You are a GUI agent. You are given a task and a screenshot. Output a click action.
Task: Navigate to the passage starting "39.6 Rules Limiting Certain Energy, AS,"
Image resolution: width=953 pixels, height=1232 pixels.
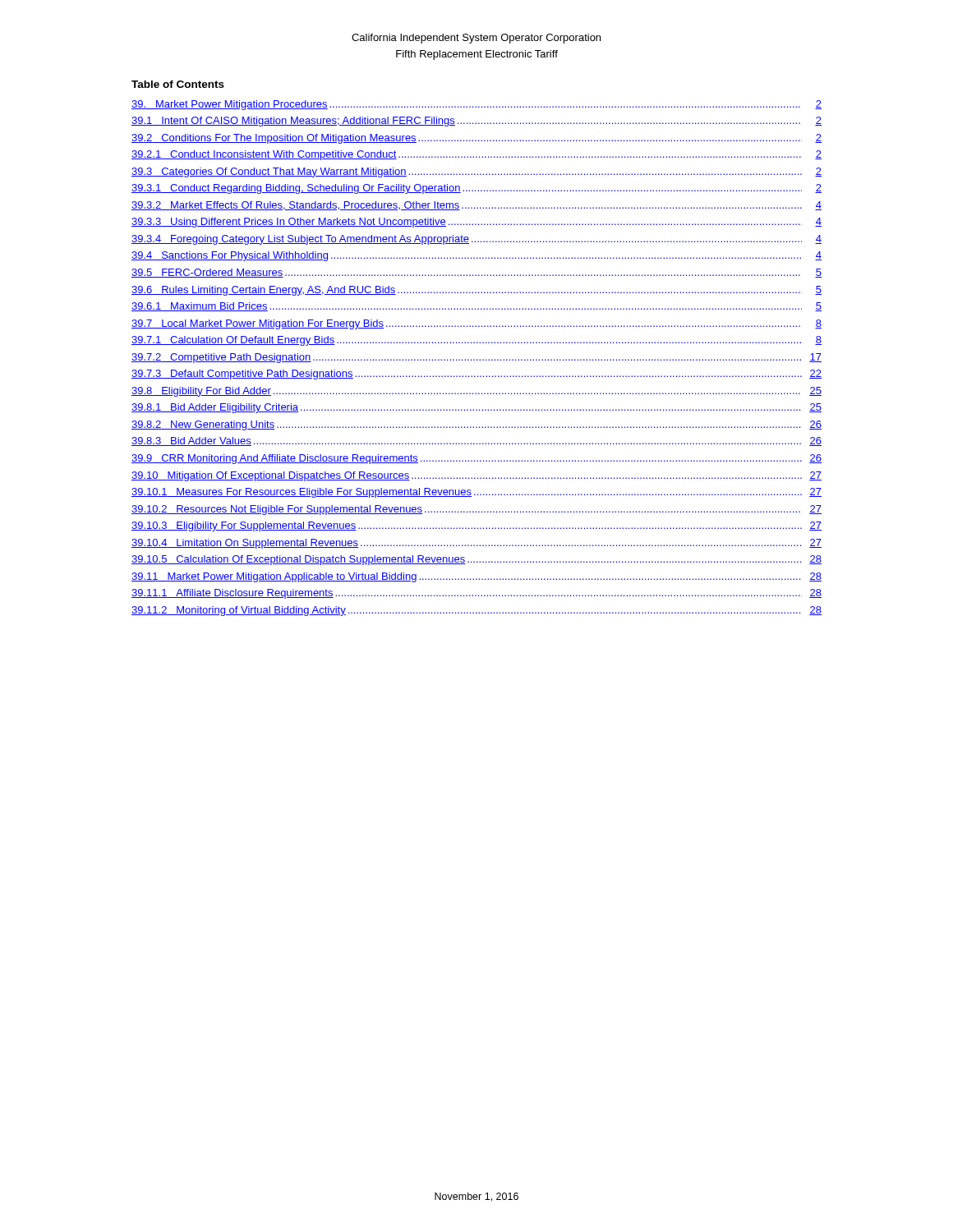click(476, 289)
